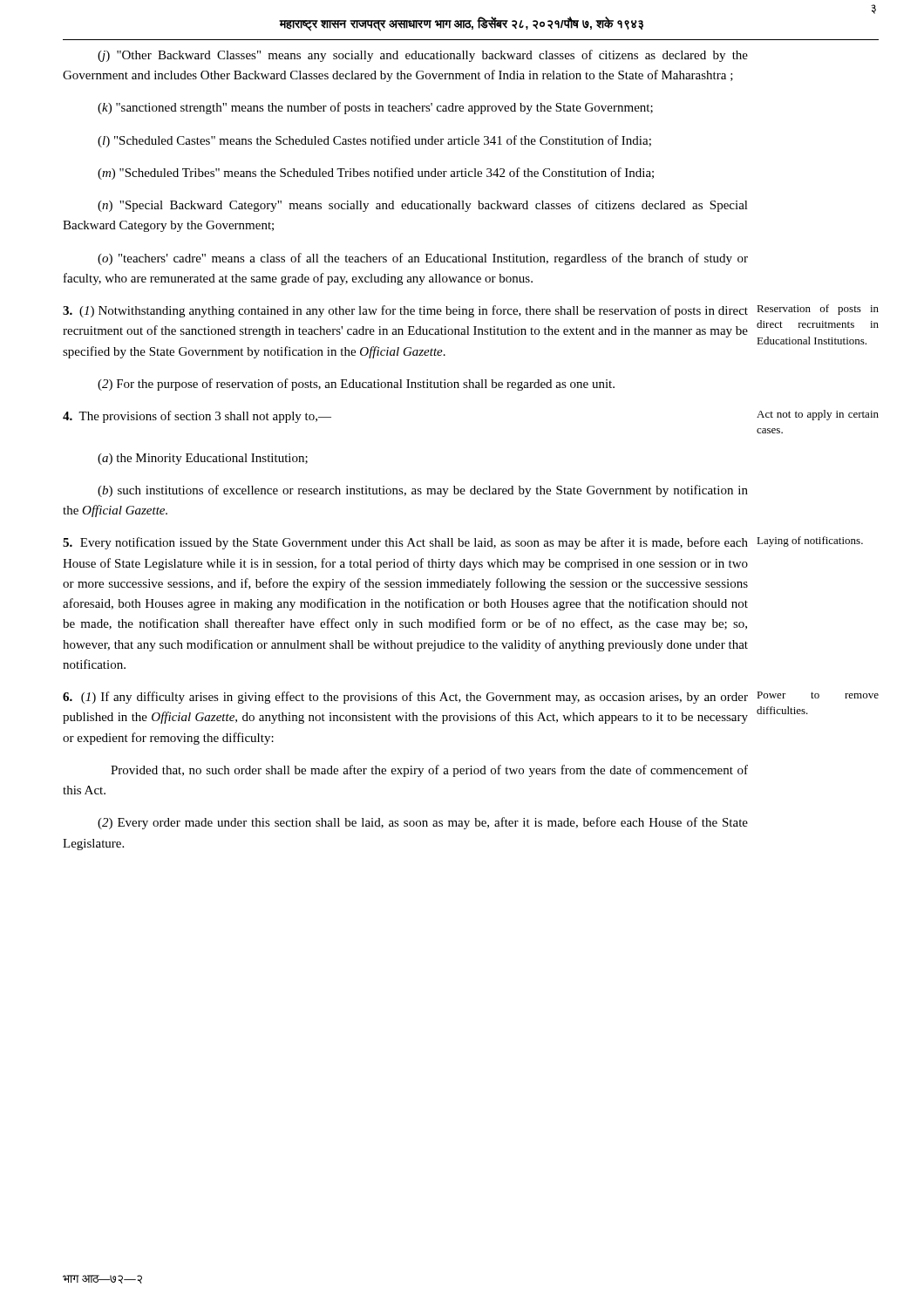Find the text starting "(k) "sanctioned strength" means the number of posts"
This screenshot has width=924, height=1308.
(x=405, y=108)
